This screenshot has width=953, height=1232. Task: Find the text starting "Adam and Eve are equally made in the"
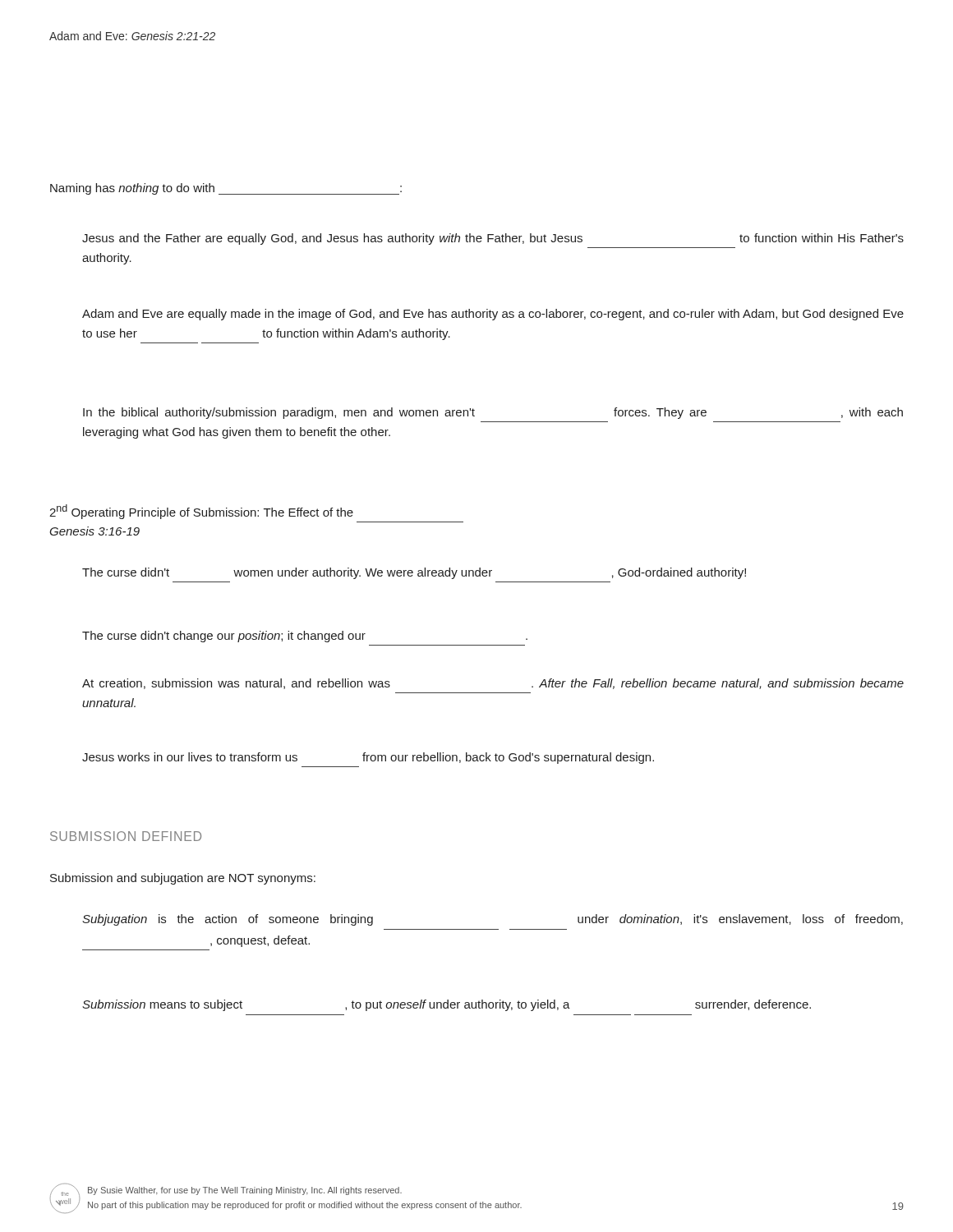(x=493, y=325)
